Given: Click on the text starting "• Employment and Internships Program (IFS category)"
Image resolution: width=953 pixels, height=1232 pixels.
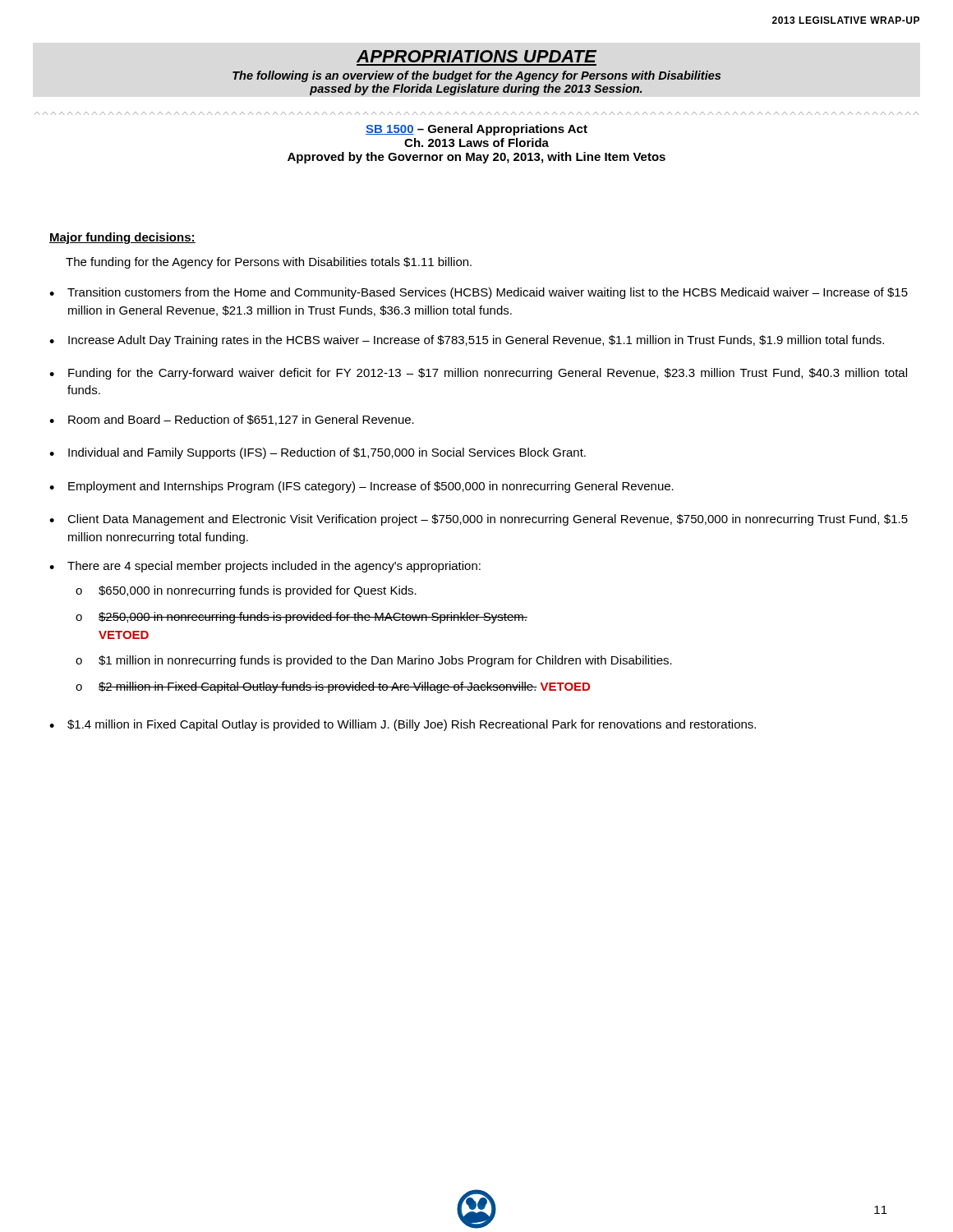Looking at the screenshot, I should coord(362,488).
